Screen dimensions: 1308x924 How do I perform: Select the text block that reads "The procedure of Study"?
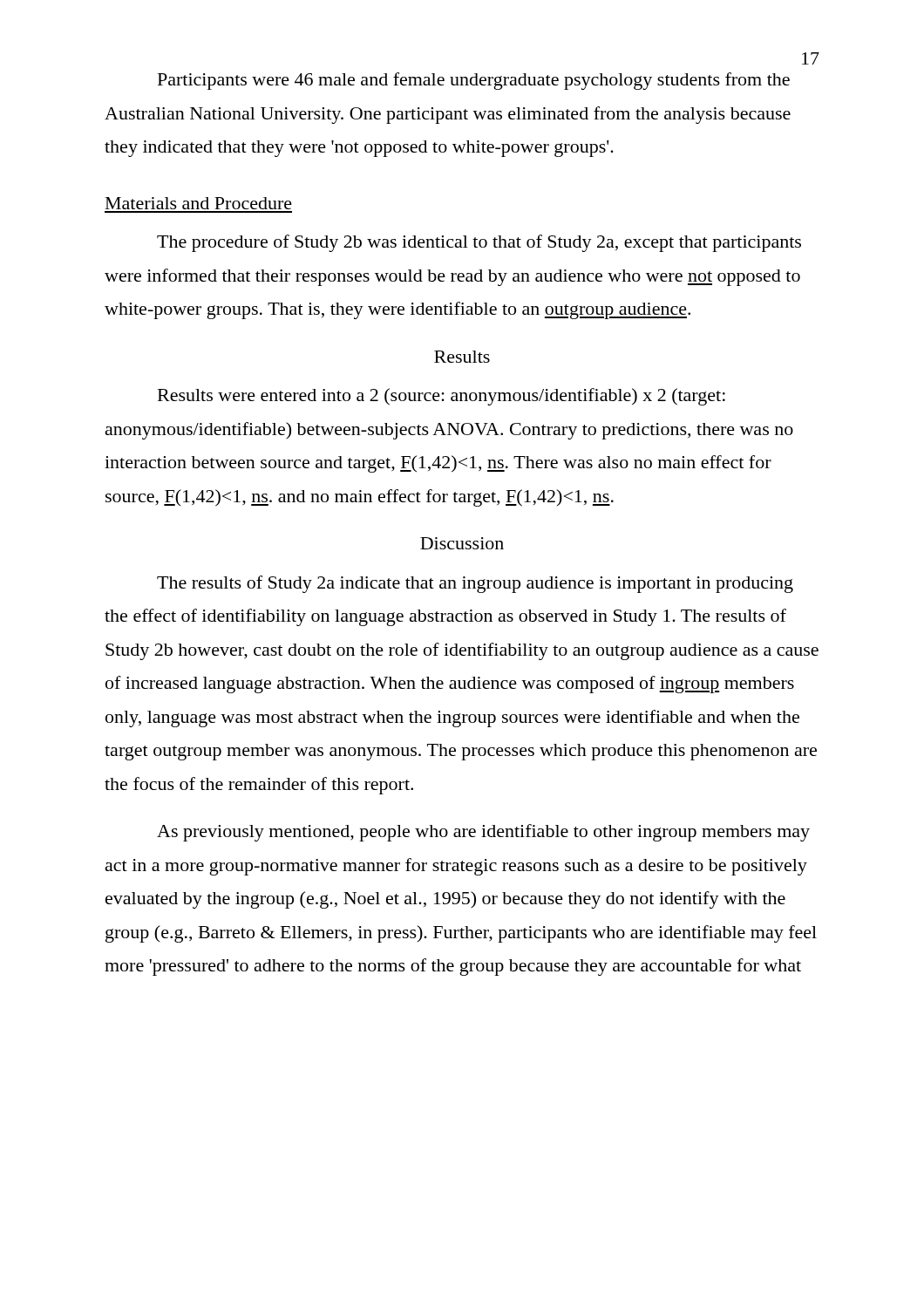(462, 275)
